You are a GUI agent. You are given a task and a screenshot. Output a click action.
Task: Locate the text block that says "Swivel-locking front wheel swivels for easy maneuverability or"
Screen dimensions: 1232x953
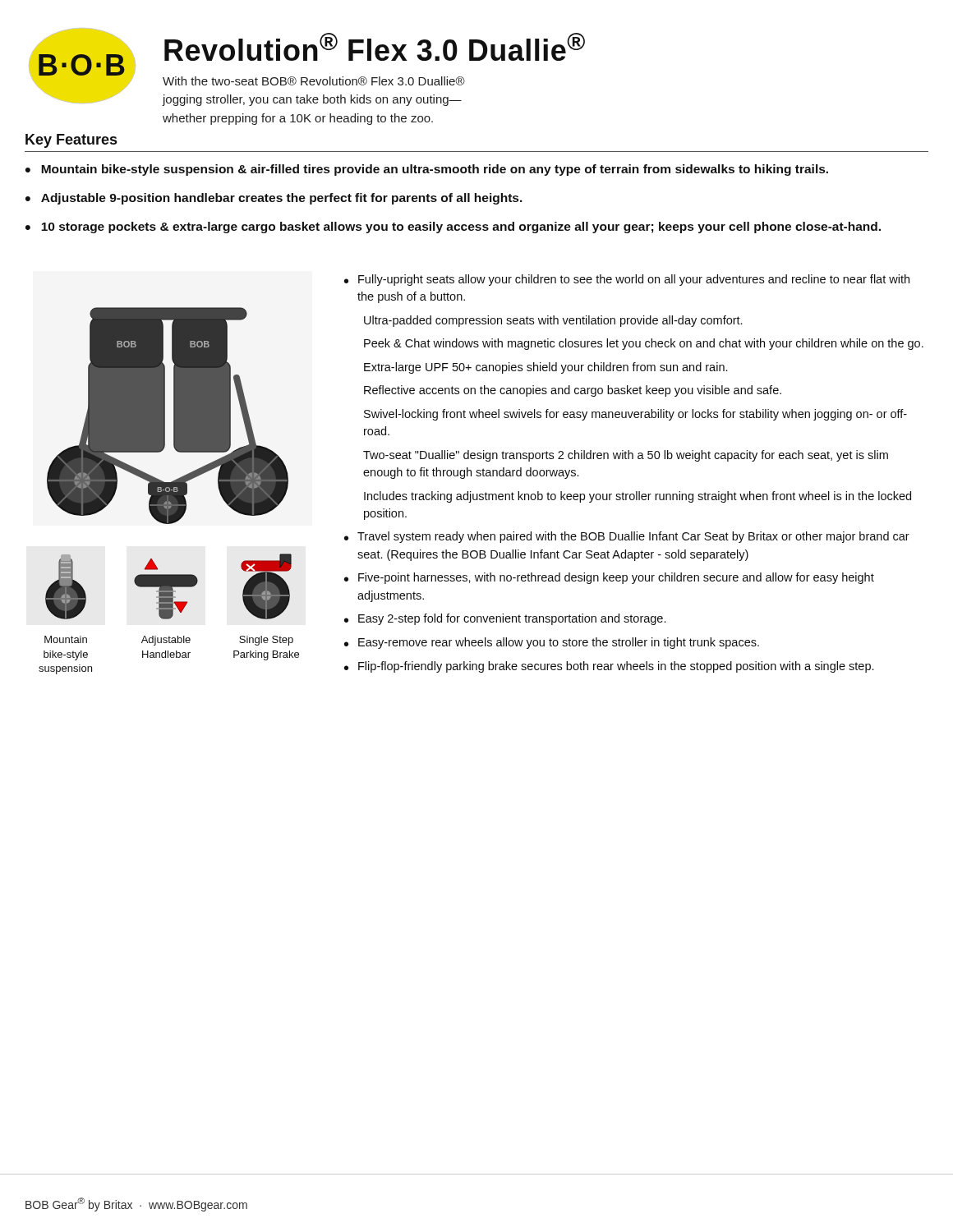tap(635, 423)
